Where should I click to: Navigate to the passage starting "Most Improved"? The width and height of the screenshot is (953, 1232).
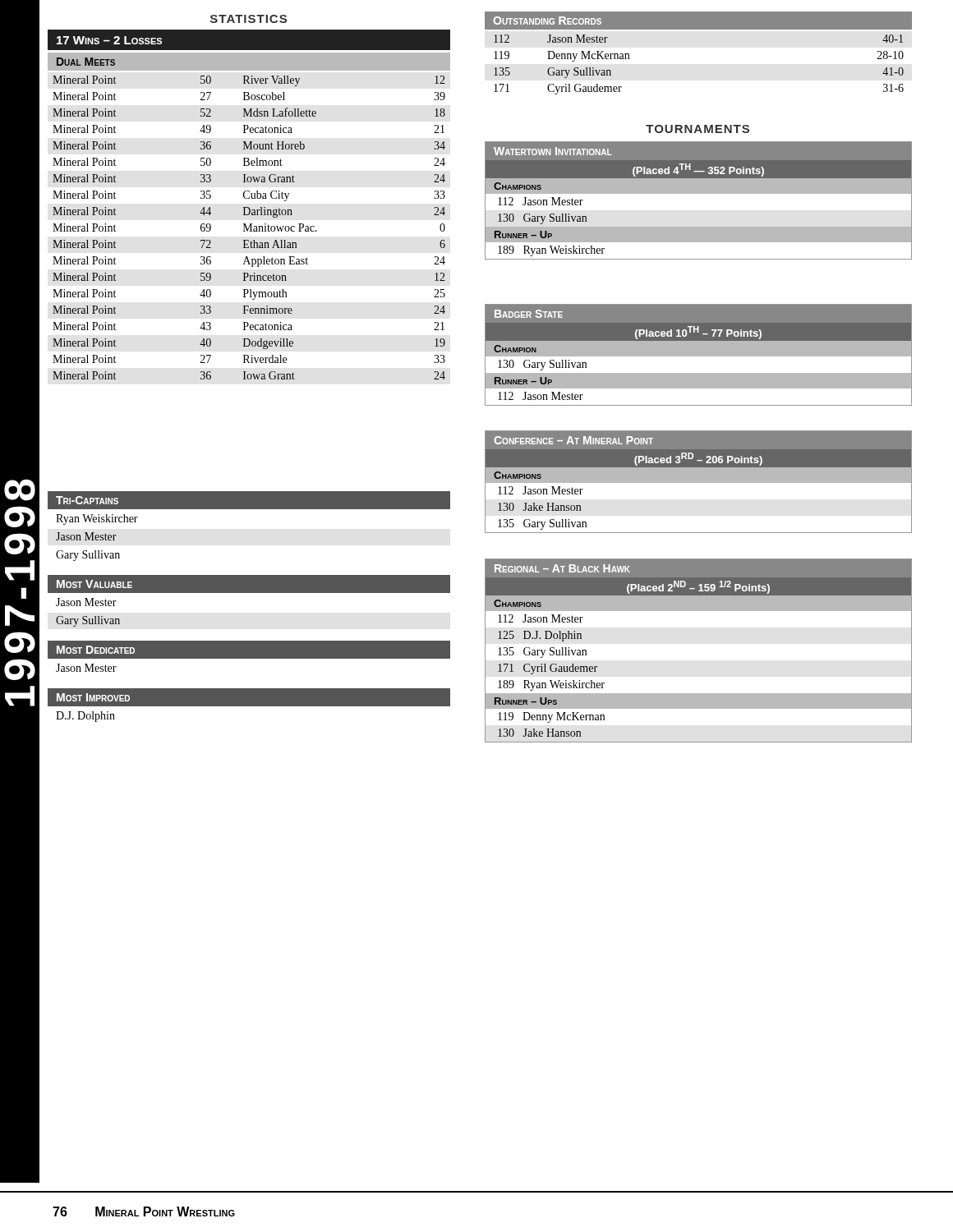(93, 697)
